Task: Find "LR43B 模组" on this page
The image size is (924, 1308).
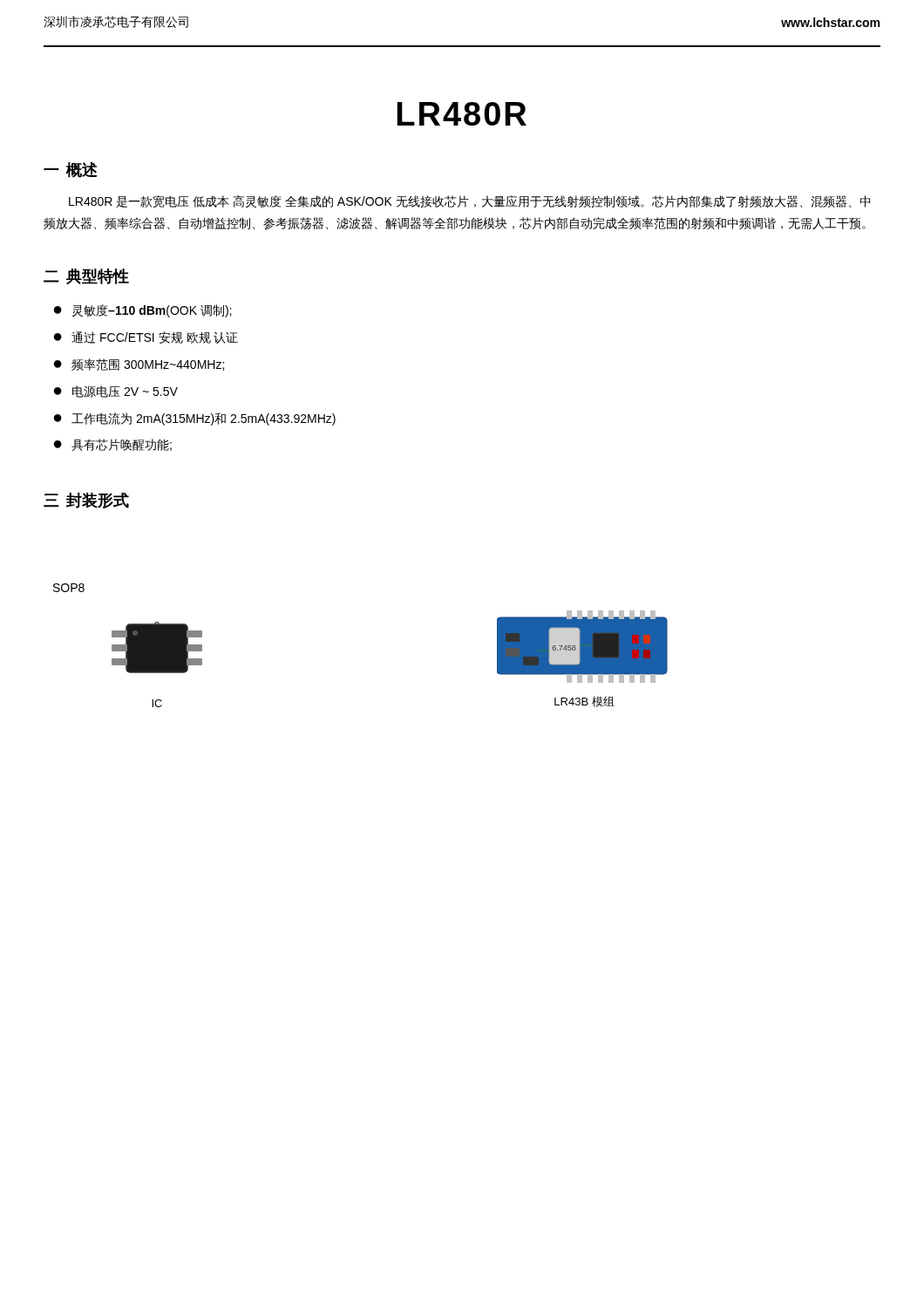Action: pyautogui.click(x=584, y=702)
